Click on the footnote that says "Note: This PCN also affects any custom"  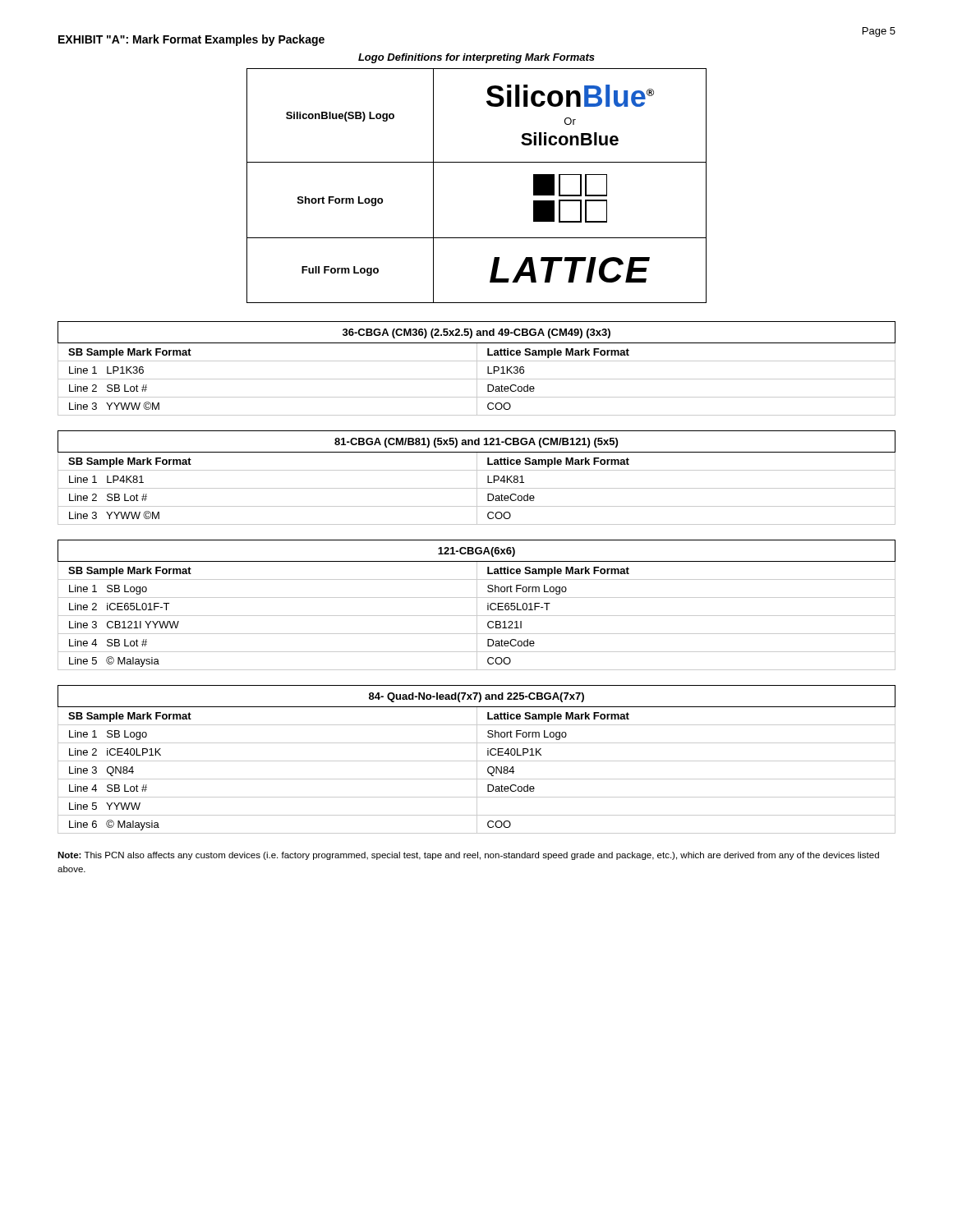click(468, 862)
